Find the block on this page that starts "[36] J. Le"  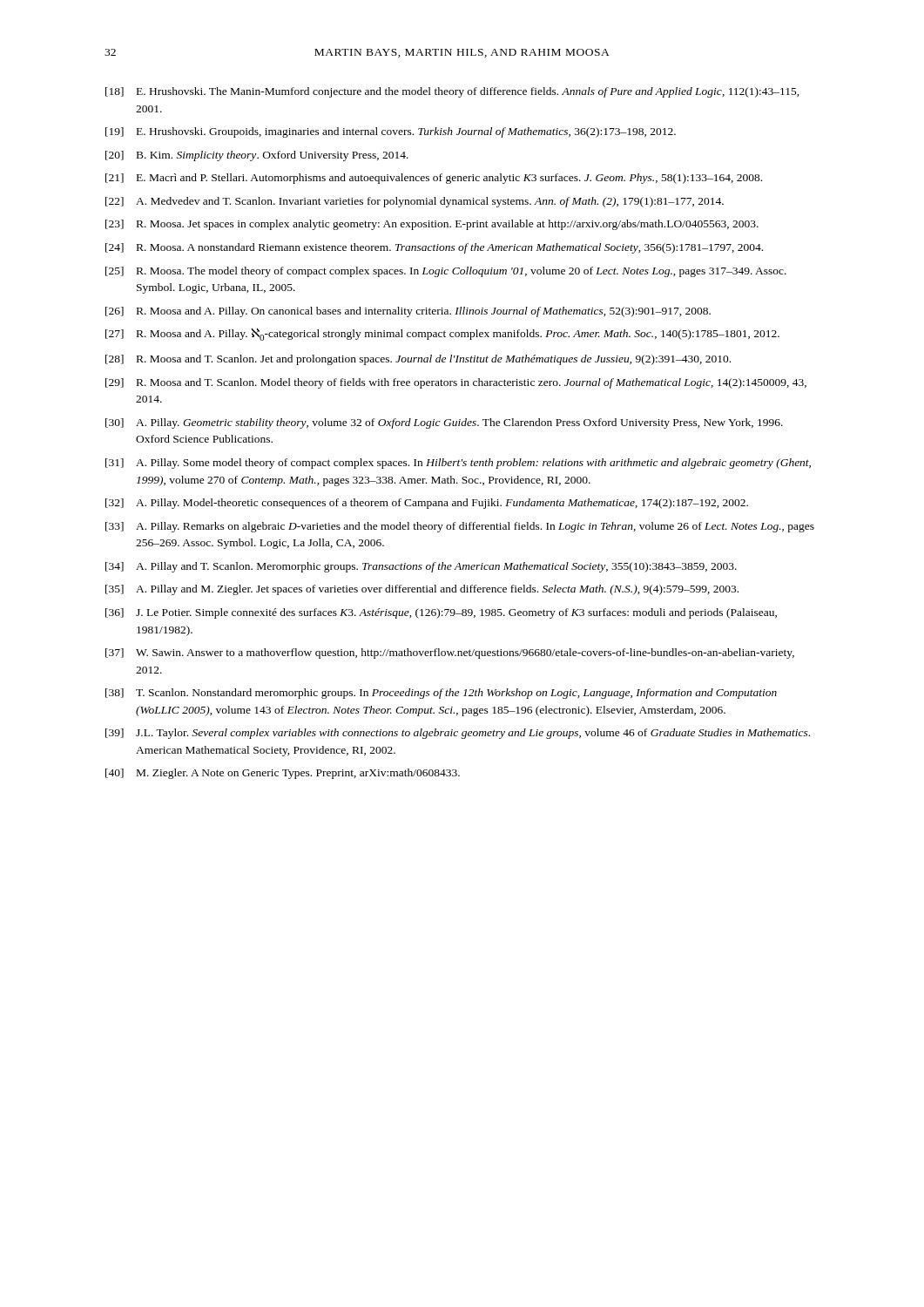point(462,621)
